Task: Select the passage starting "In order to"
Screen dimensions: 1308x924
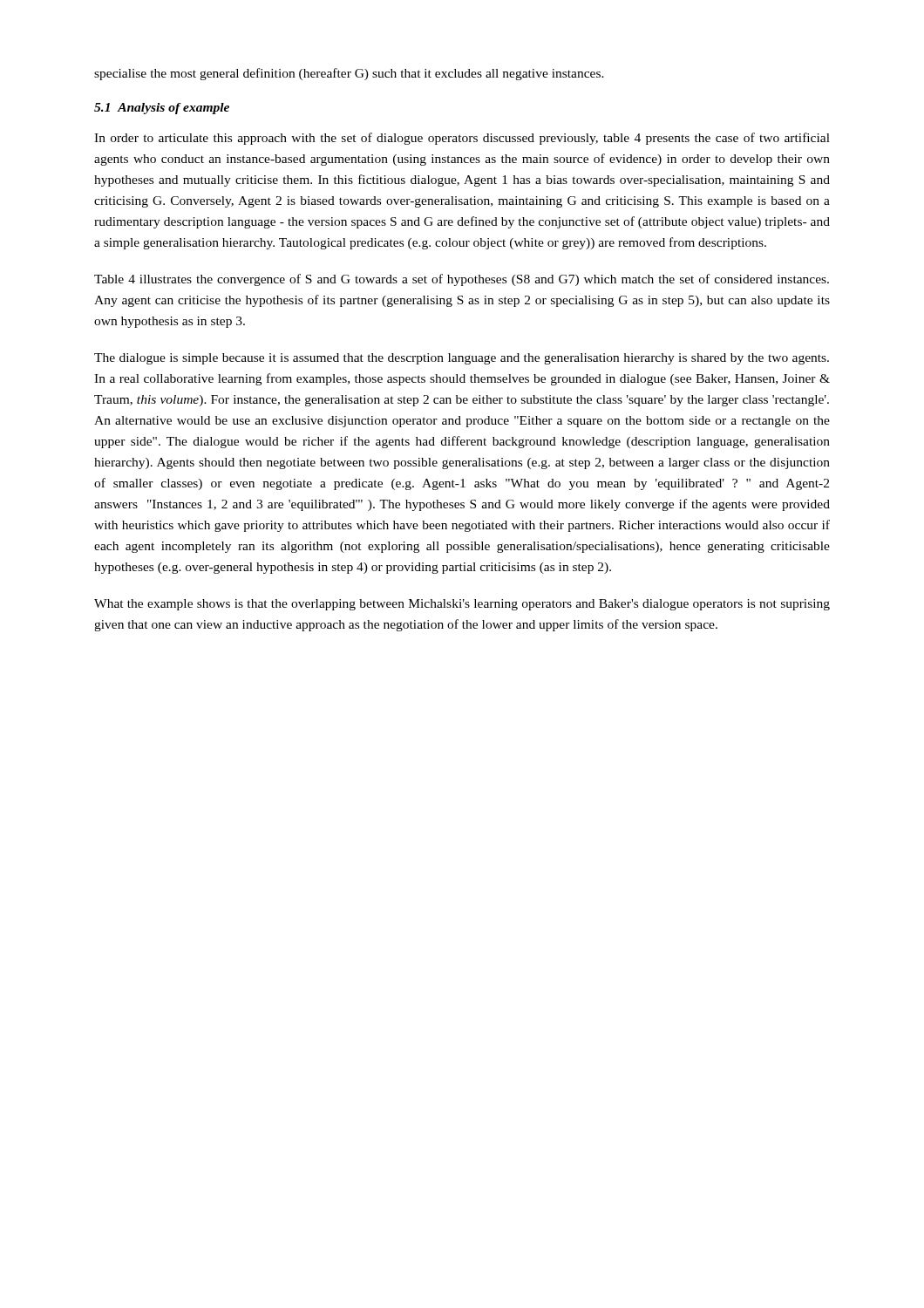Action: pyautogui.click(x=462, y=190)
